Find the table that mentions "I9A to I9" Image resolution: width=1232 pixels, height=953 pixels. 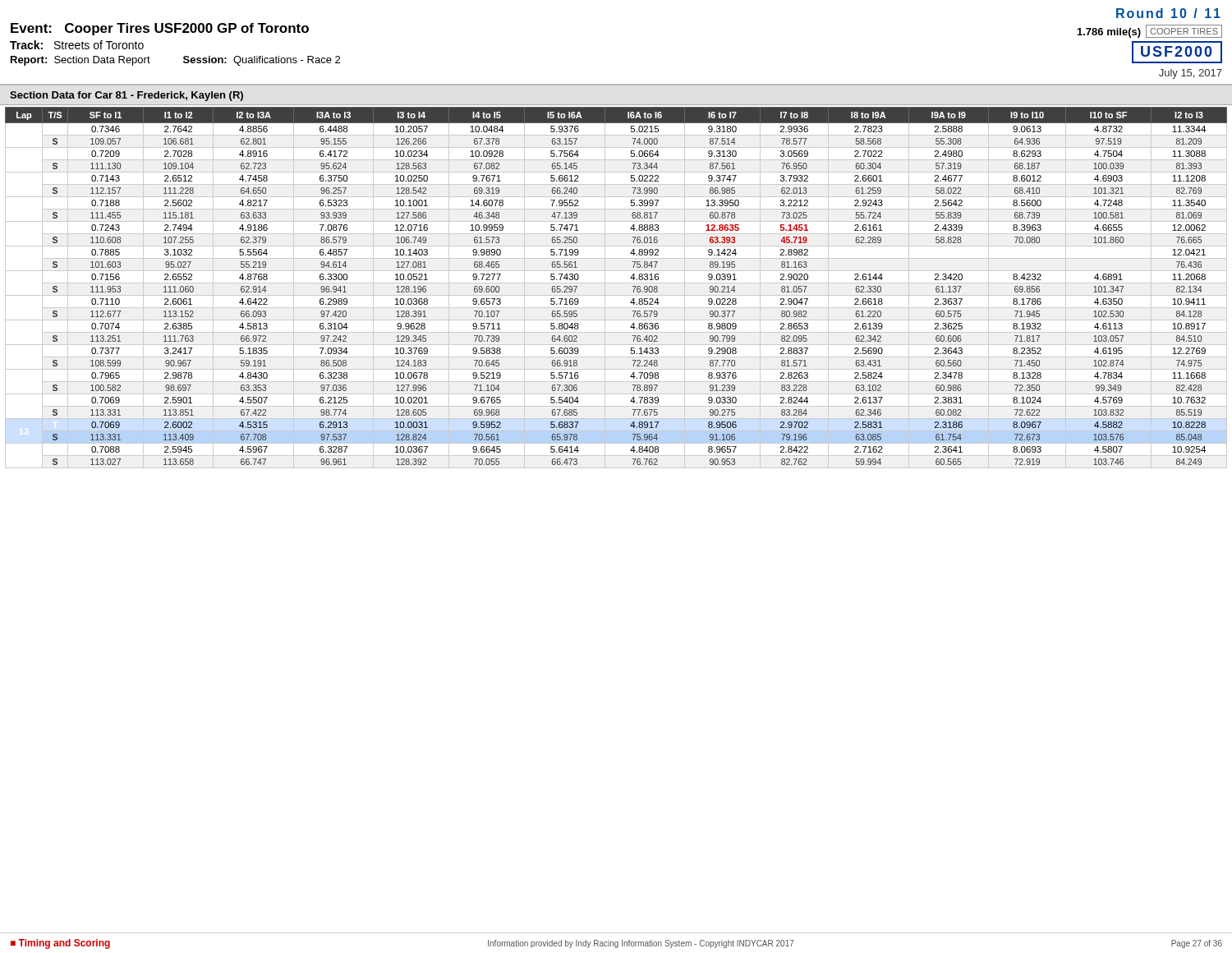click(x=616, y=288)
